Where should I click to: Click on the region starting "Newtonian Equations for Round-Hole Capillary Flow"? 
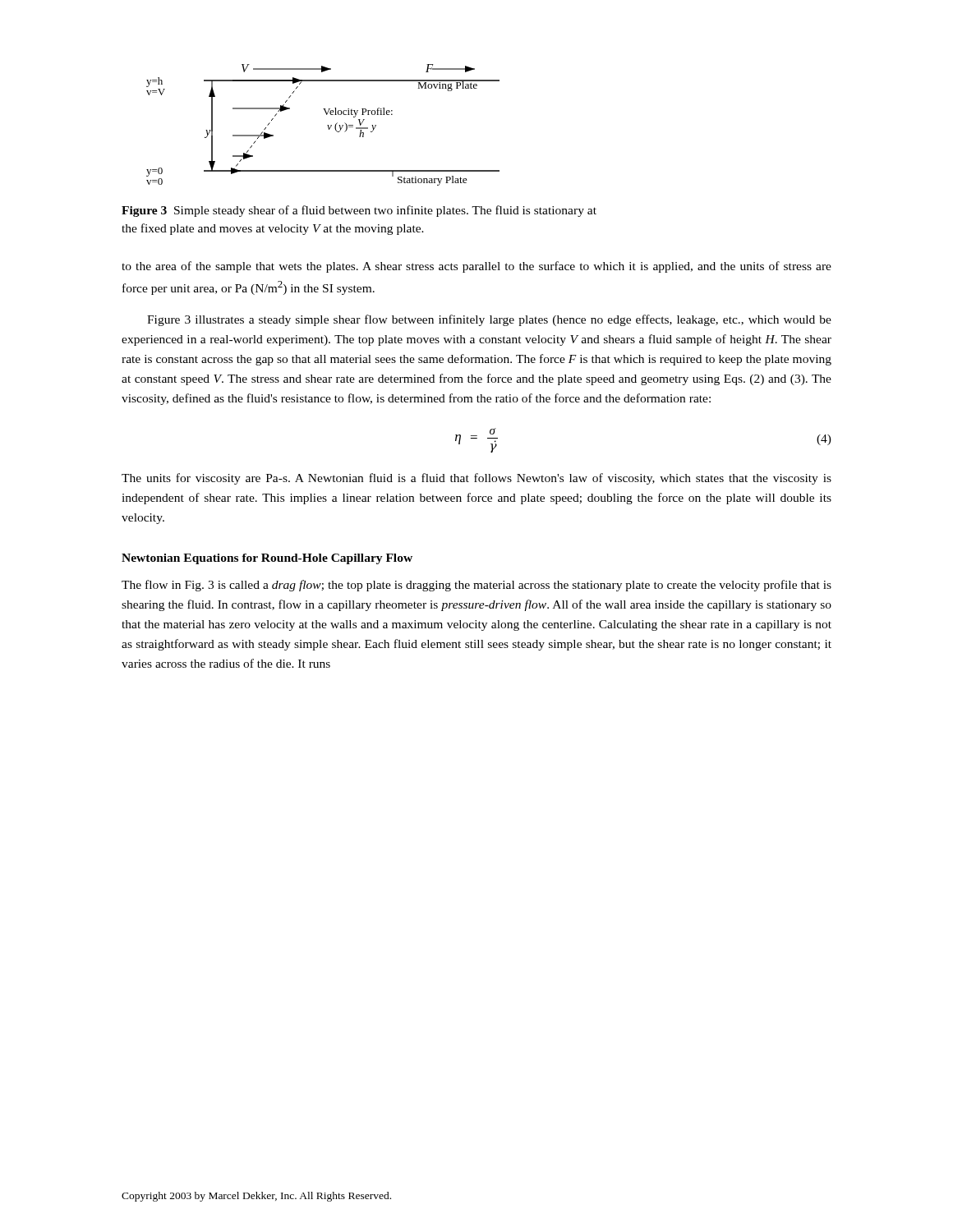click(267, 557)
